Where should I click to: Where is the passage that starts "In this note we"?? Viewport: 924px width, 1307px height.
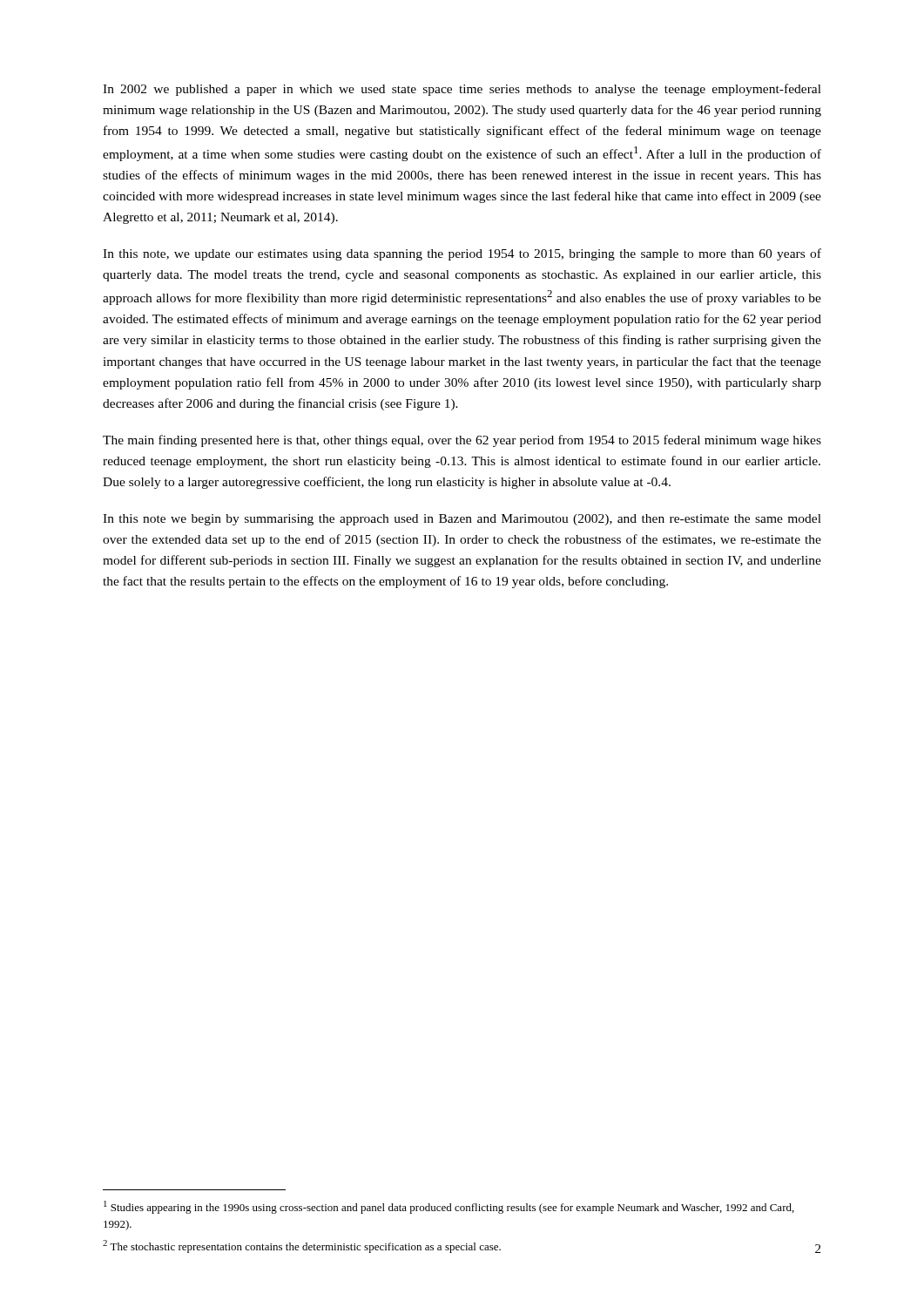point(462,549)
